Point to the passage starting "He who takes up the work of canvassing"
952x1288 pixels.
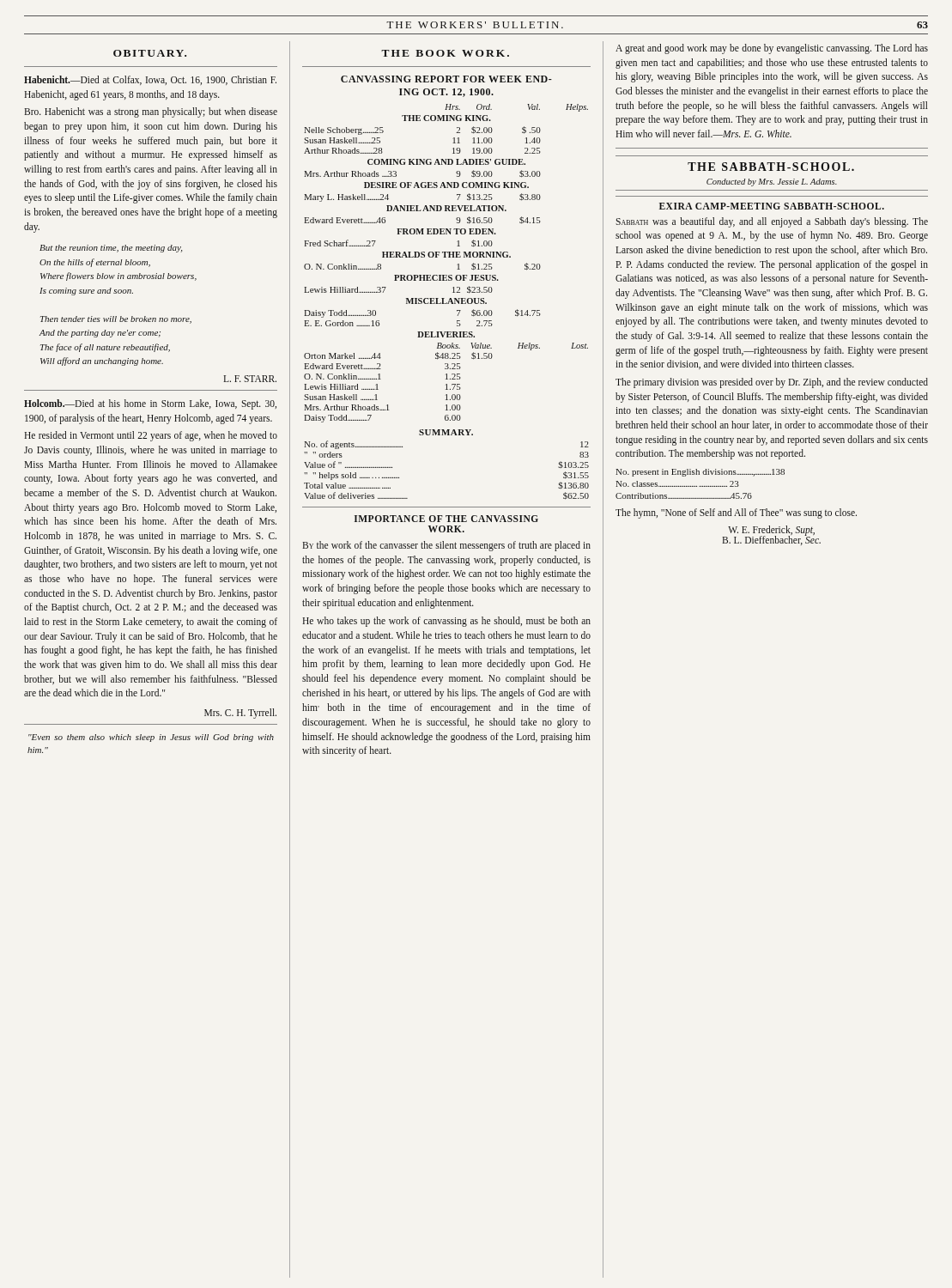(x=446, y=686)
